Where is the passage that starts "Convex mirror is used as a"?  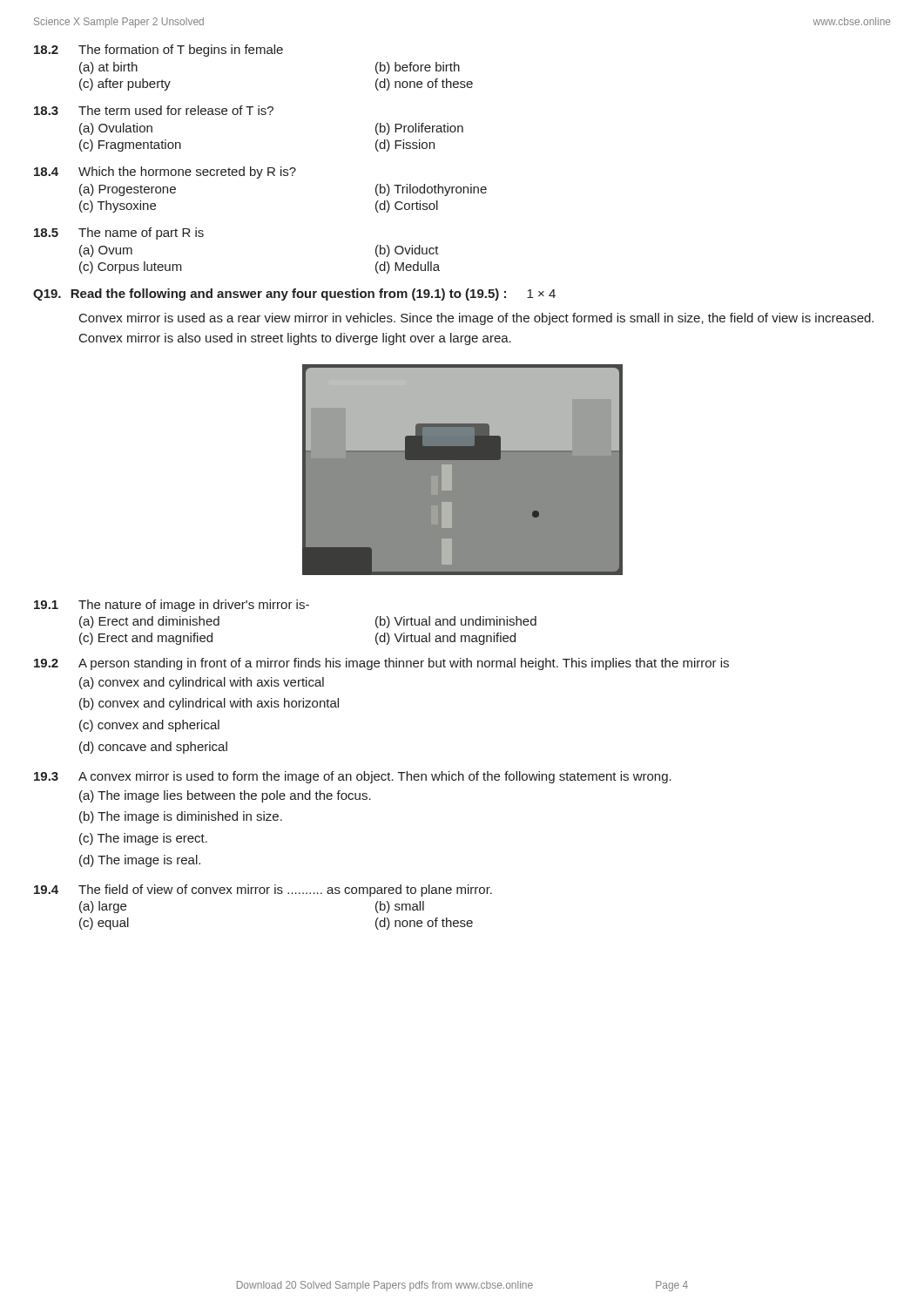tap(477, 328)
